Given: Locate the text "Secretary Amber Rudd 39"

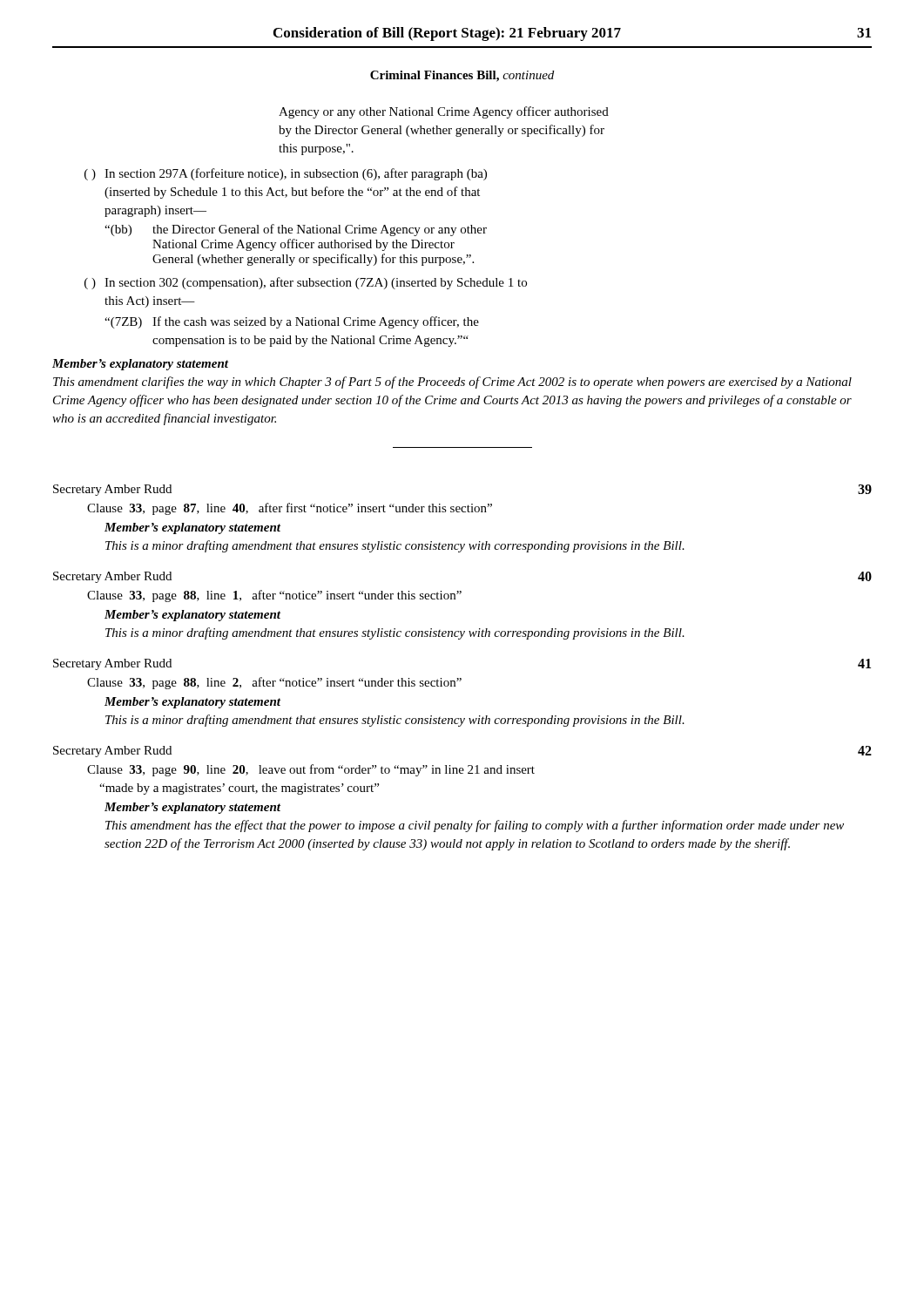Looking at the screenshot, I should (108, 490).
